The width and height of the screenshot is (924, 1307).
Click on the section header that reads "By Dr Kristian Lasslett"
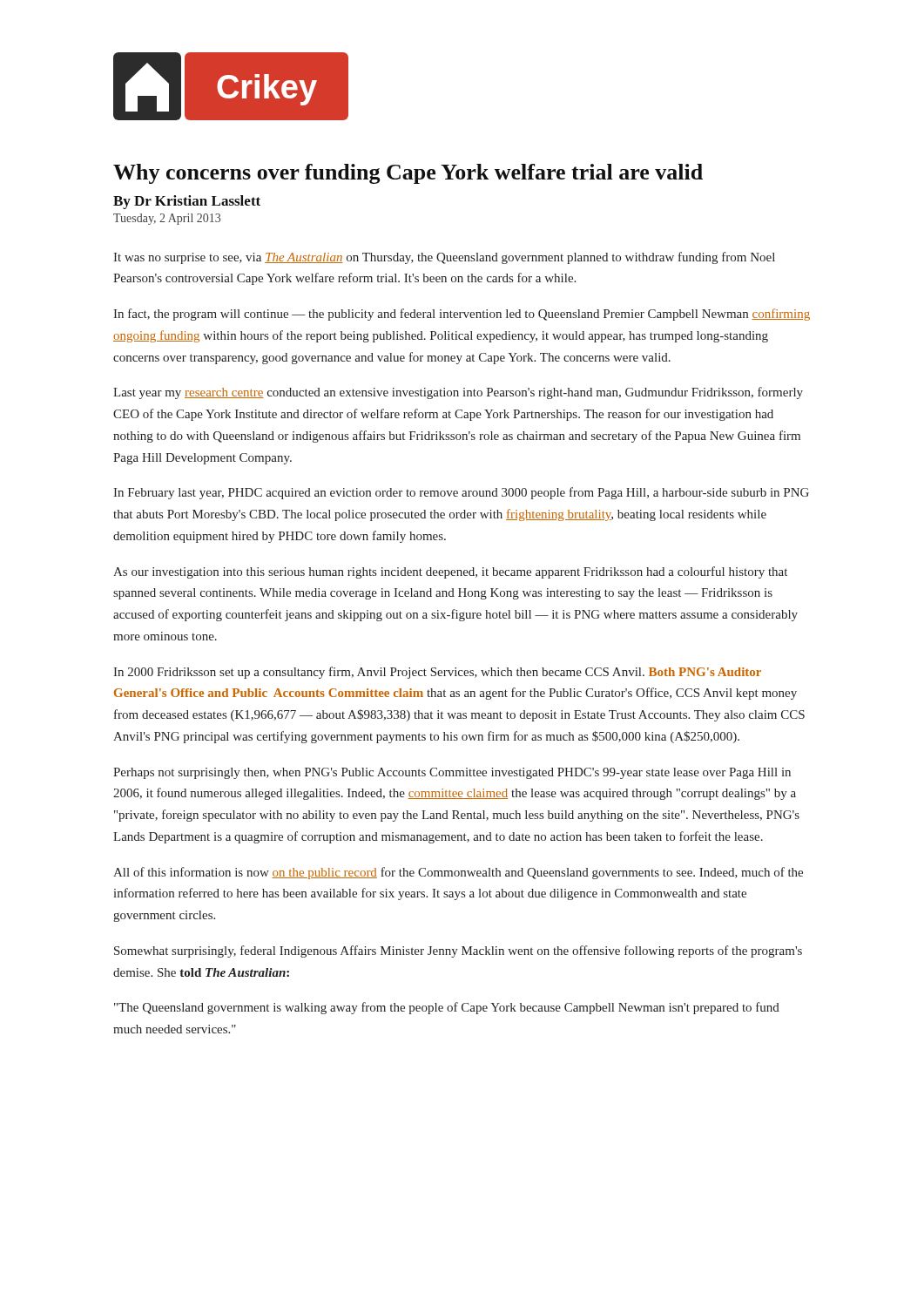point(187,202)
